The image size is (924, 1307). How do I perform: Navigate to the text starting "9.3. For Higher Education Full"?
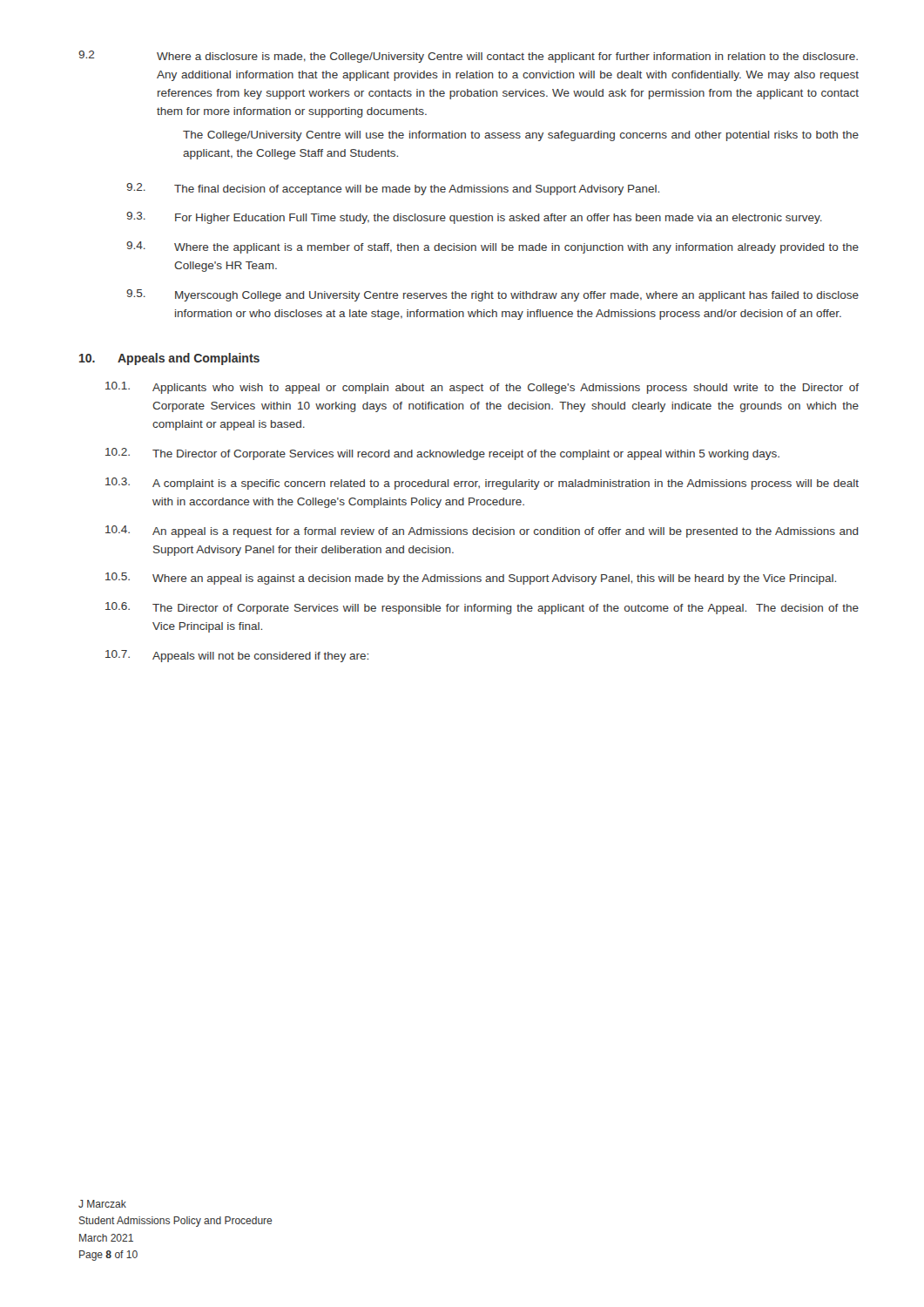pyautogui.click(x=492, y=219)
